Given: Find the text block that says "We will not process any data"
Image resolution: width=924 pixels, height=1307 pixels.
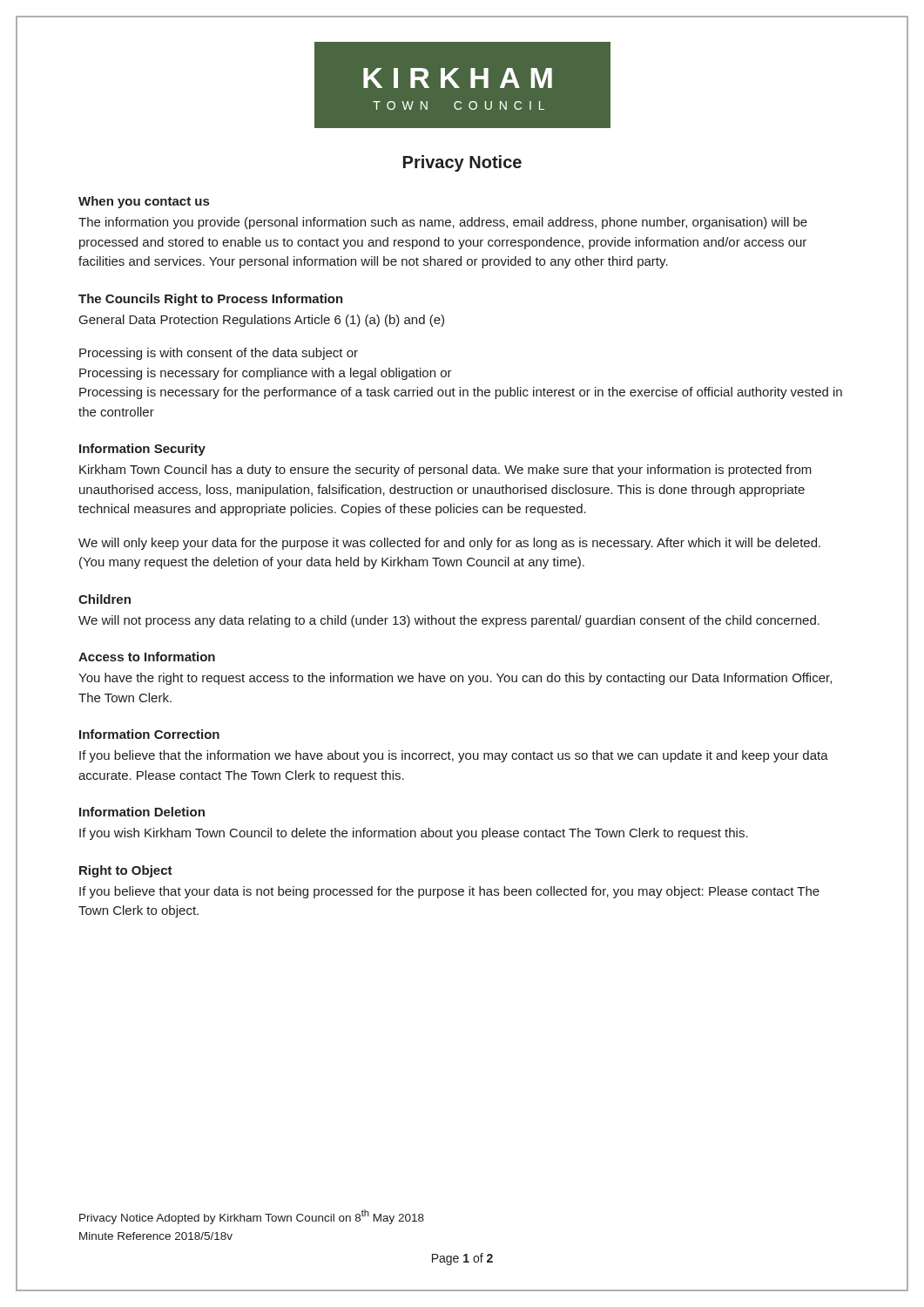Looking at the screenshot, I should pos(449,620).
